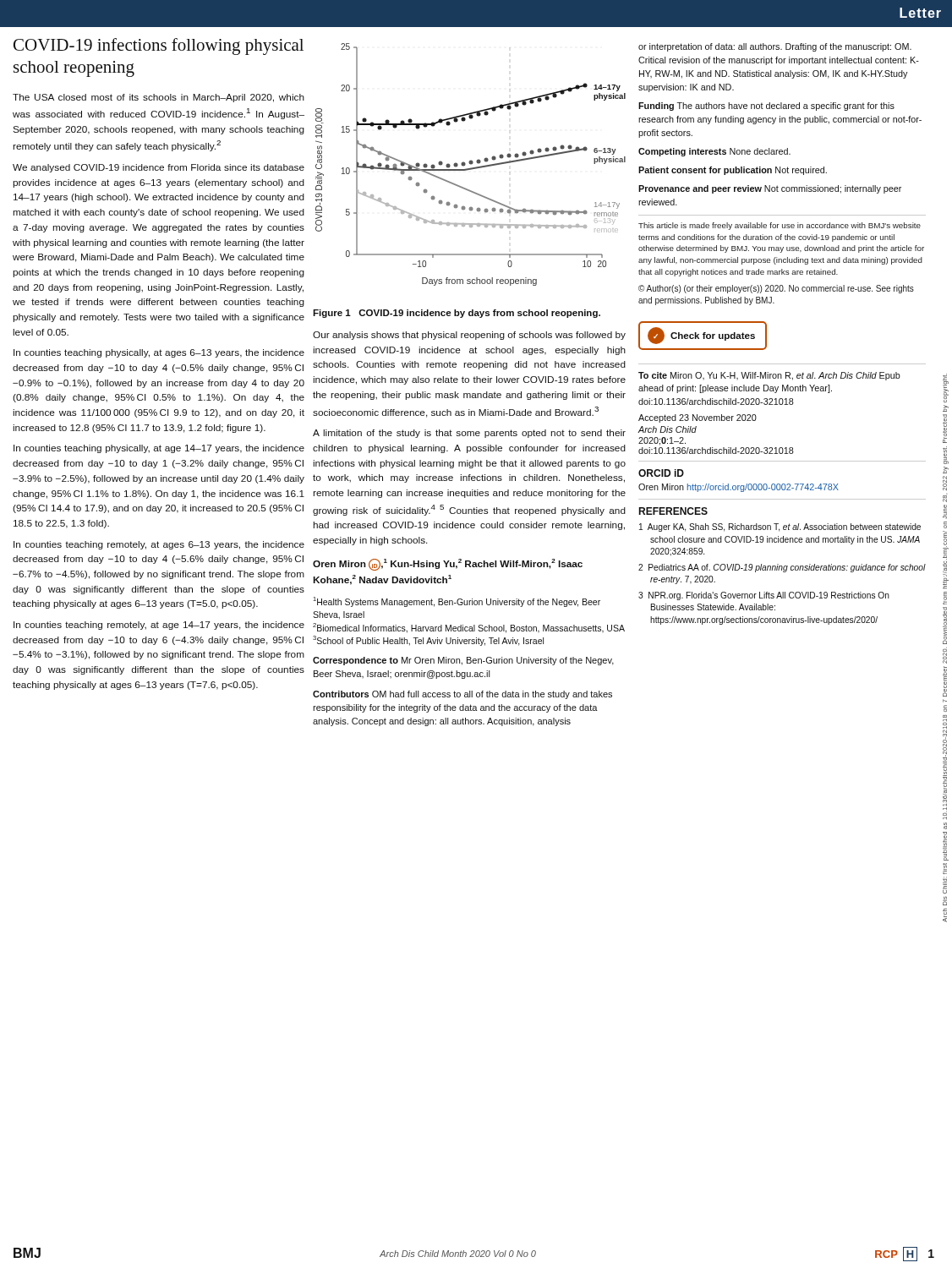Locate the region starting "Correspondence to Mr"
Screen dimensions: 1268x952
click(x=463, y=667)
